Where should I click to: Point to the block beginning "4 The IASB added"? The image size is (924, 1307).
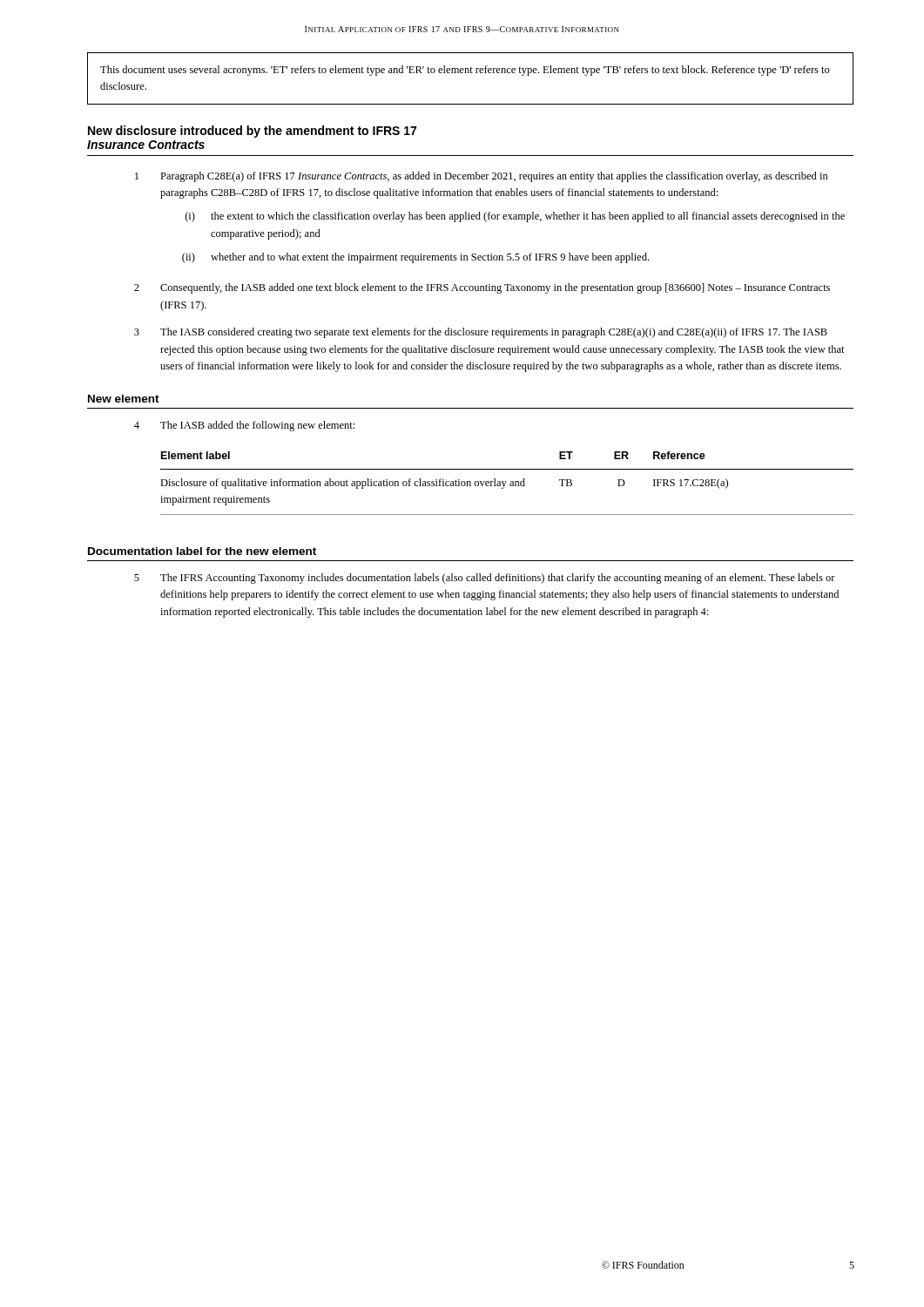point(470,472)
